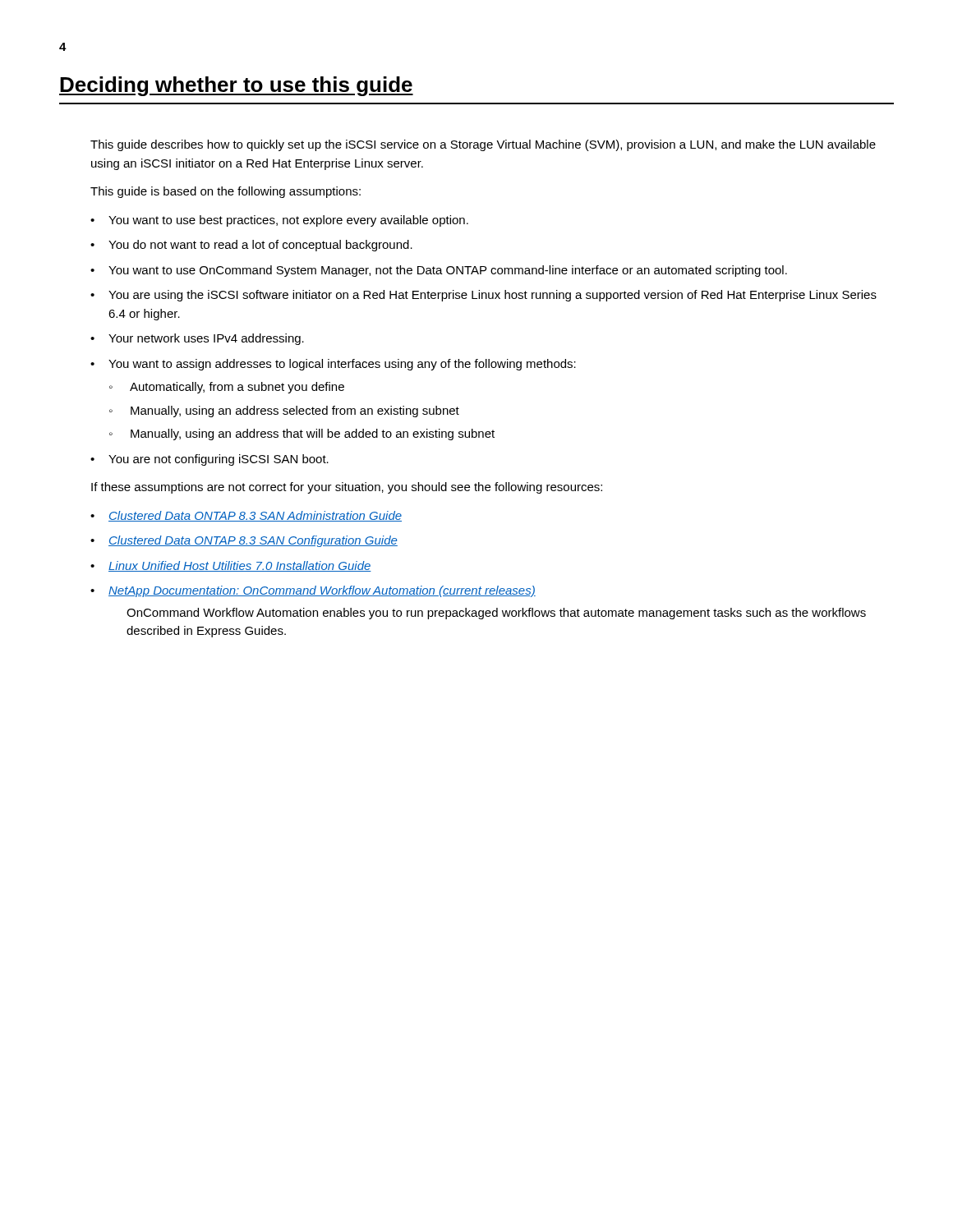Navigate to the text starting "You want to assign addresses"
The image size is (953, 1232).
click(x=342, y=365)
